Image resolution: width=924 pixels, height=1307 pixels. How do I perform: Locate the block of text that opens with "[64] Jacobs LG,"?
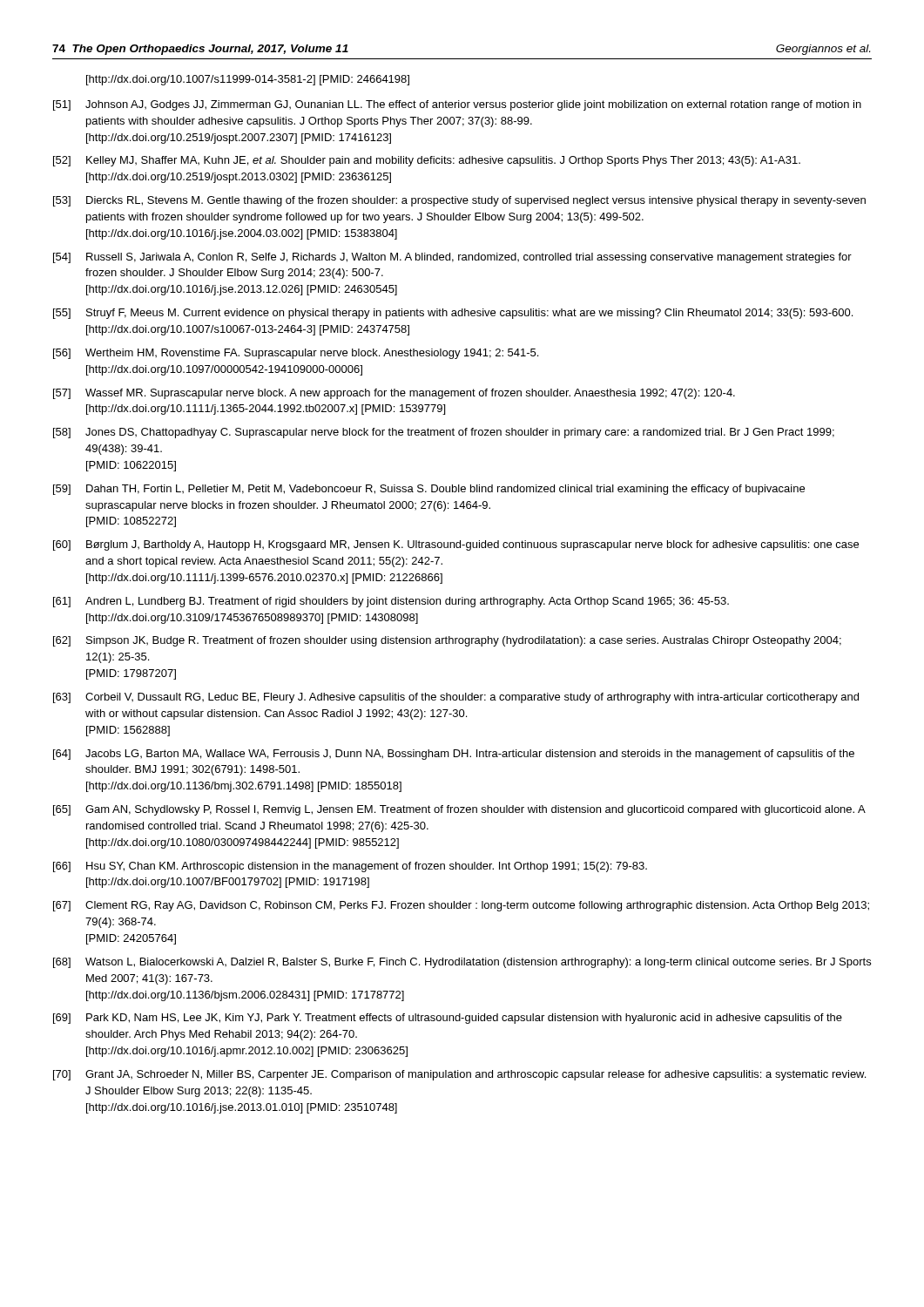click(x=454, y=755)
